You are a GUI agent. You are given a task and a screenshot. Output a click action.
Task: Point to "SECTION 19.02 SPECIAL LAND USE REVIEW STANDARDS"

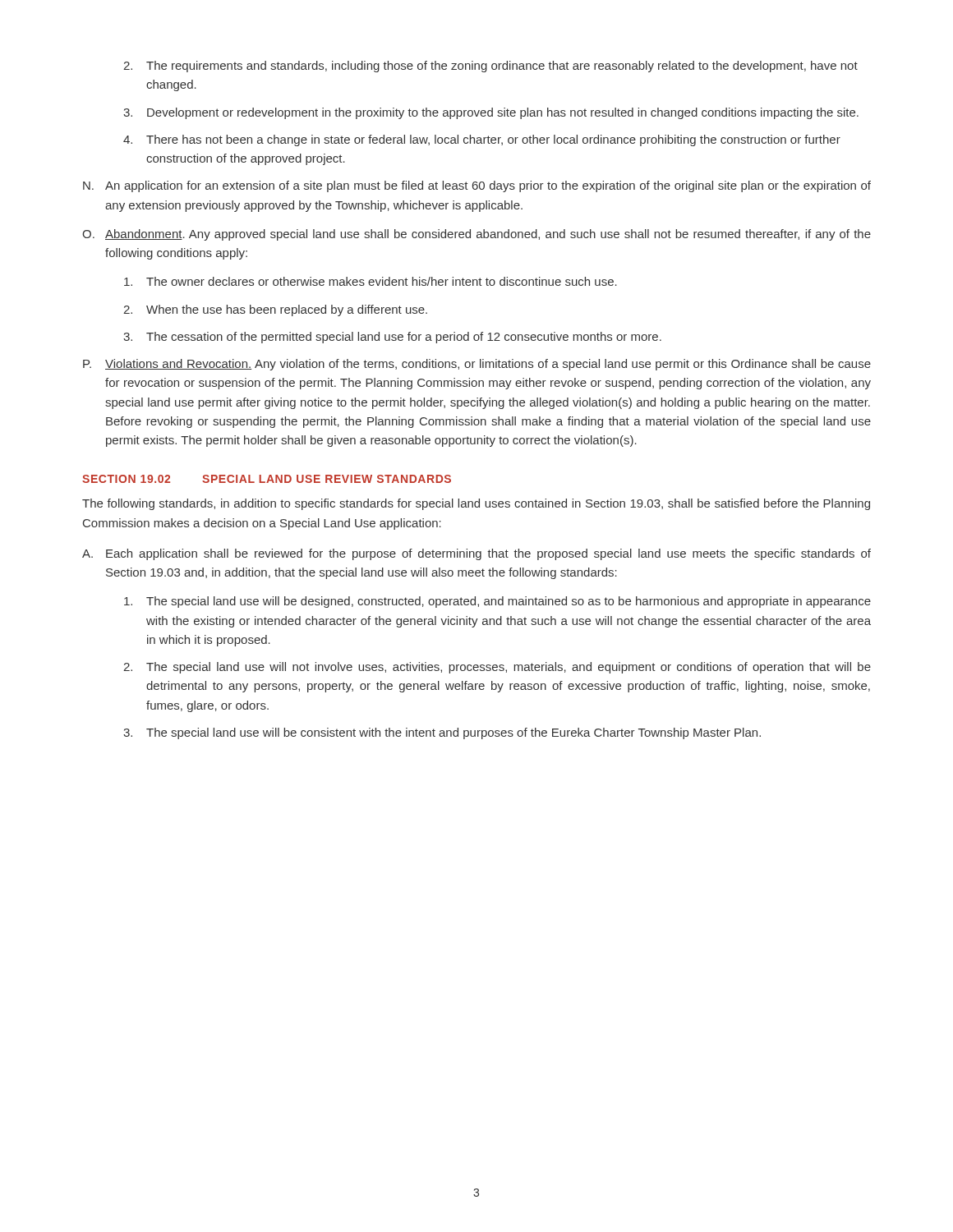tap(267, 479)
